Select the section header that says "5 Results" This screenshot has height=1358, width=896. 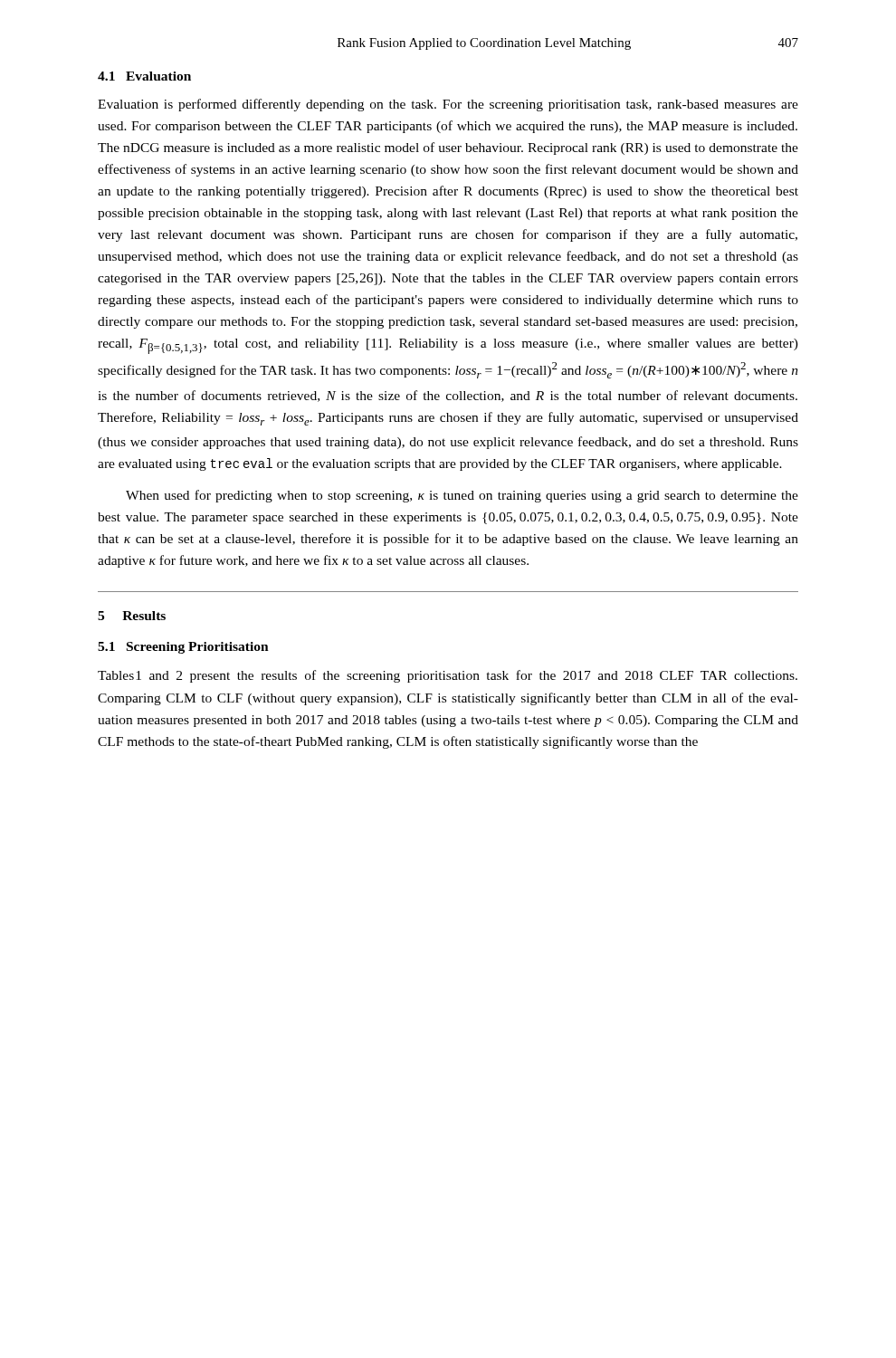132,616
